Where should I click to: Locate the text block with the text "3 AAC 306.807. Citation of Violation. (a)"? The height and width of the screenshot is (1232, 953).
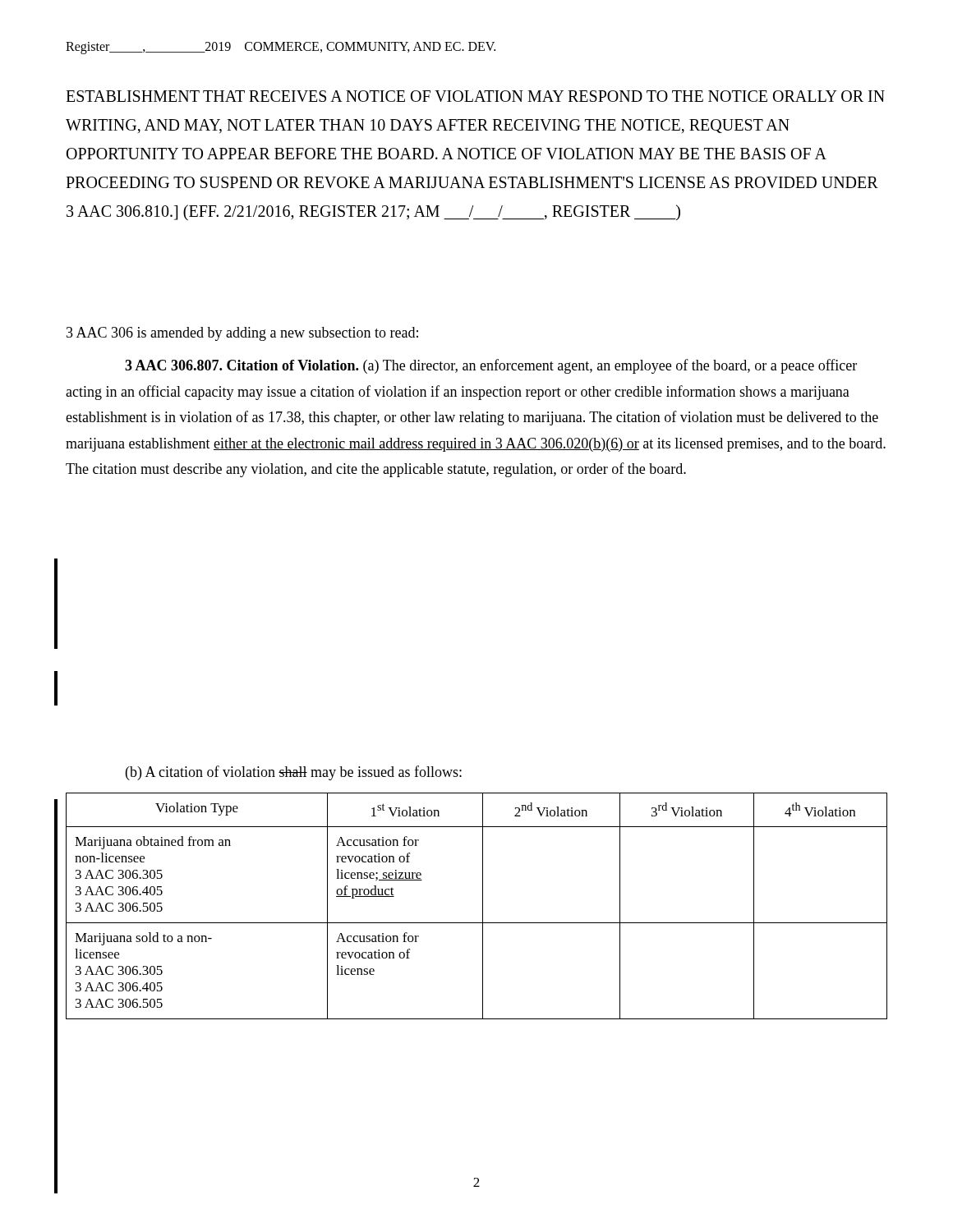pyautogui.click(x=476, y=418)
